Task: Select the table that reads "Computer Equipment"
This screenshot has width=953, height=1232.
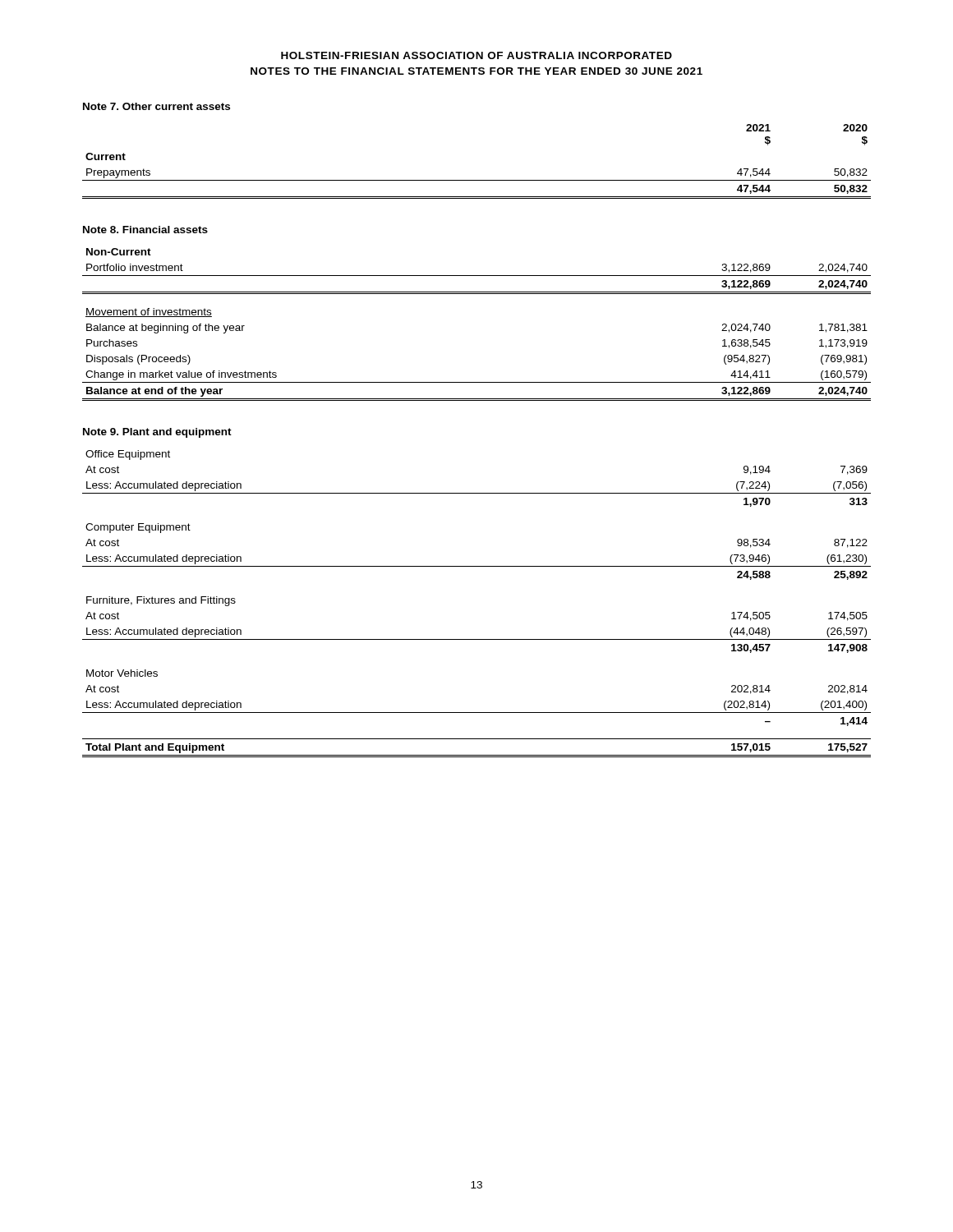Action: coord(476,602)
